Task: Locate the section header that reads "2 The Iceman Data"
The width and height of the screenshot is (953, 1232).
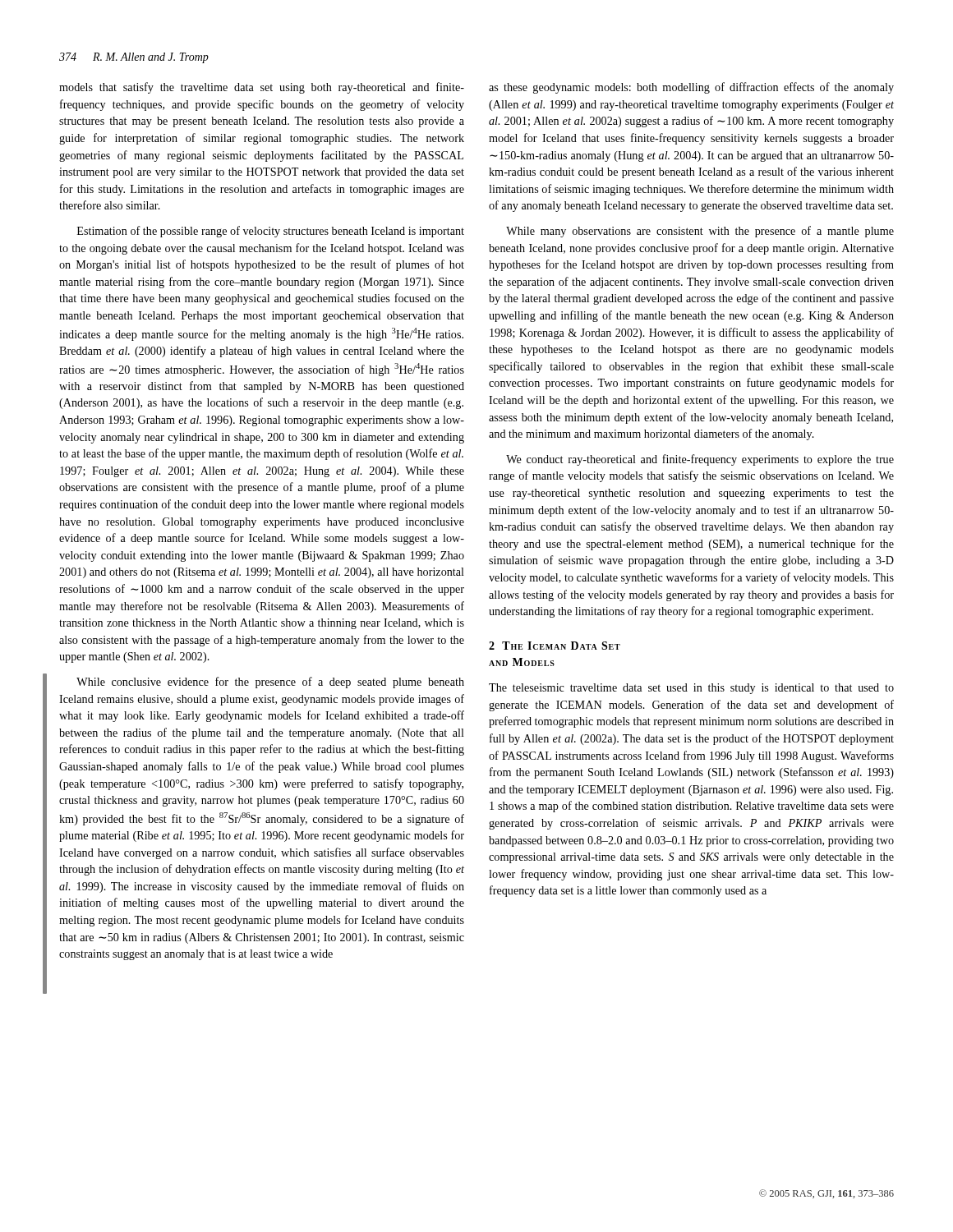Action: 555,654
